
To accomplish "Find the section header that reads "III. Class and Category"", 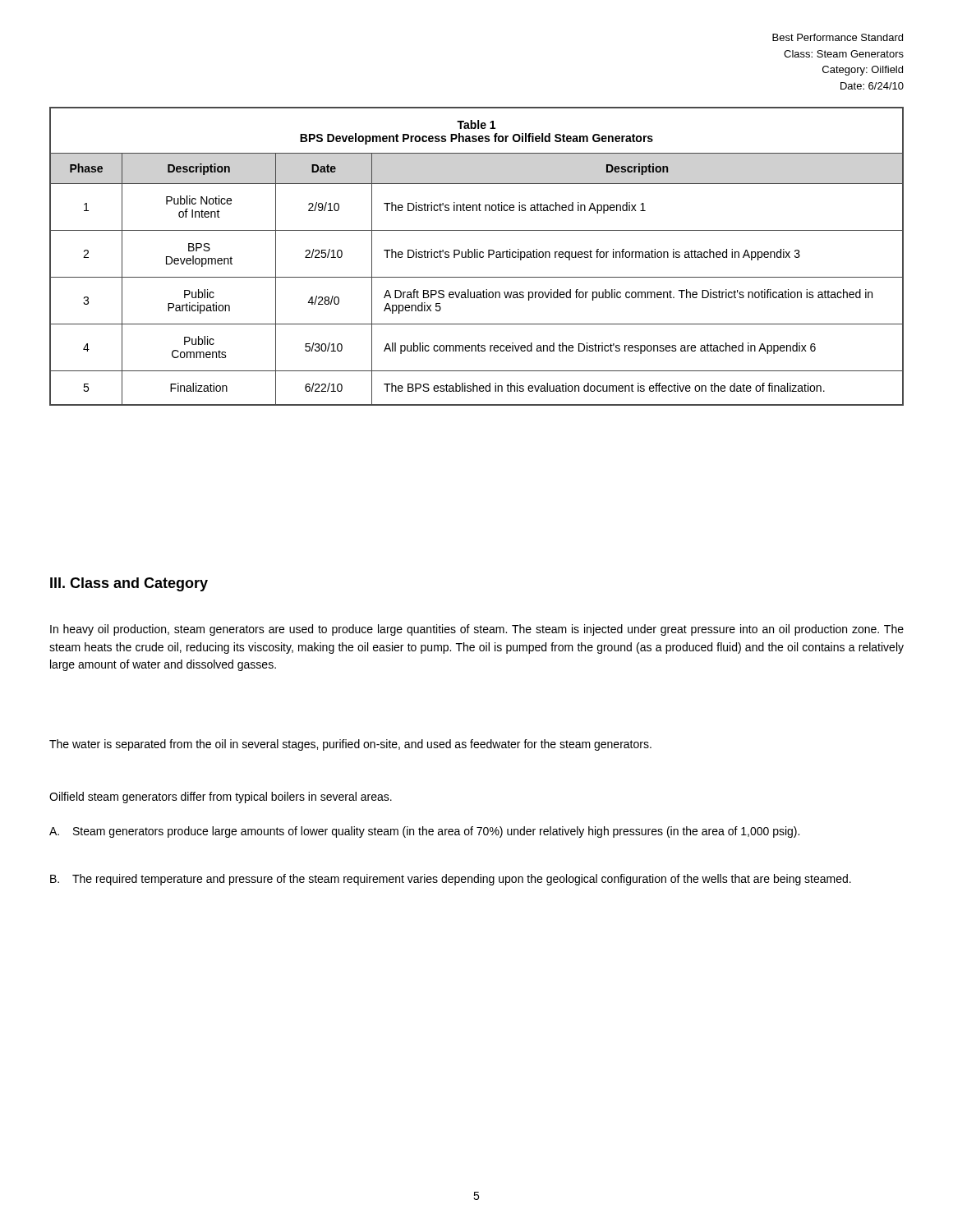I will click(129, 584).
